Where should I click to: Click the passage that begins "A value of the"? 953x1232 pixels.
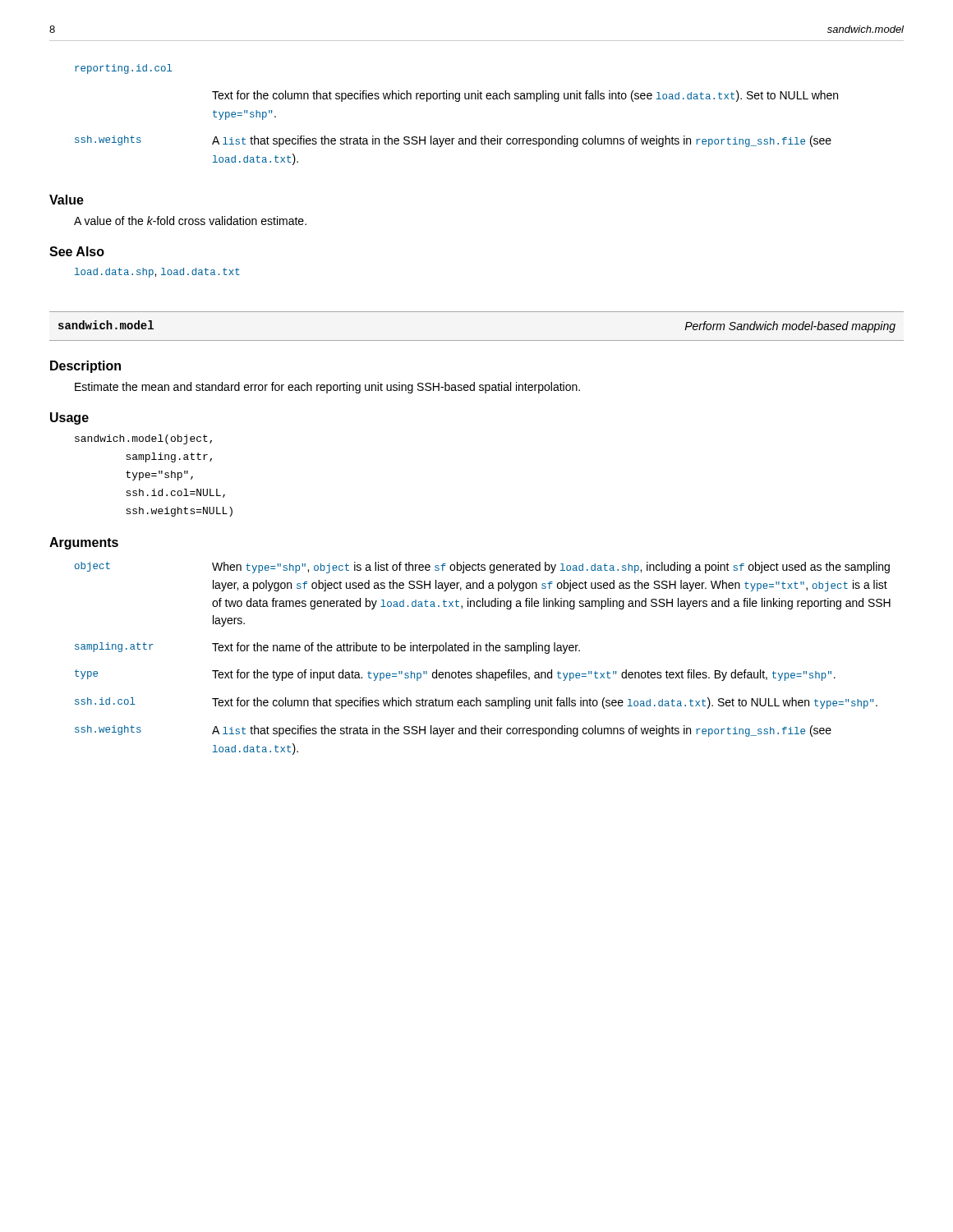pos(191,221)
